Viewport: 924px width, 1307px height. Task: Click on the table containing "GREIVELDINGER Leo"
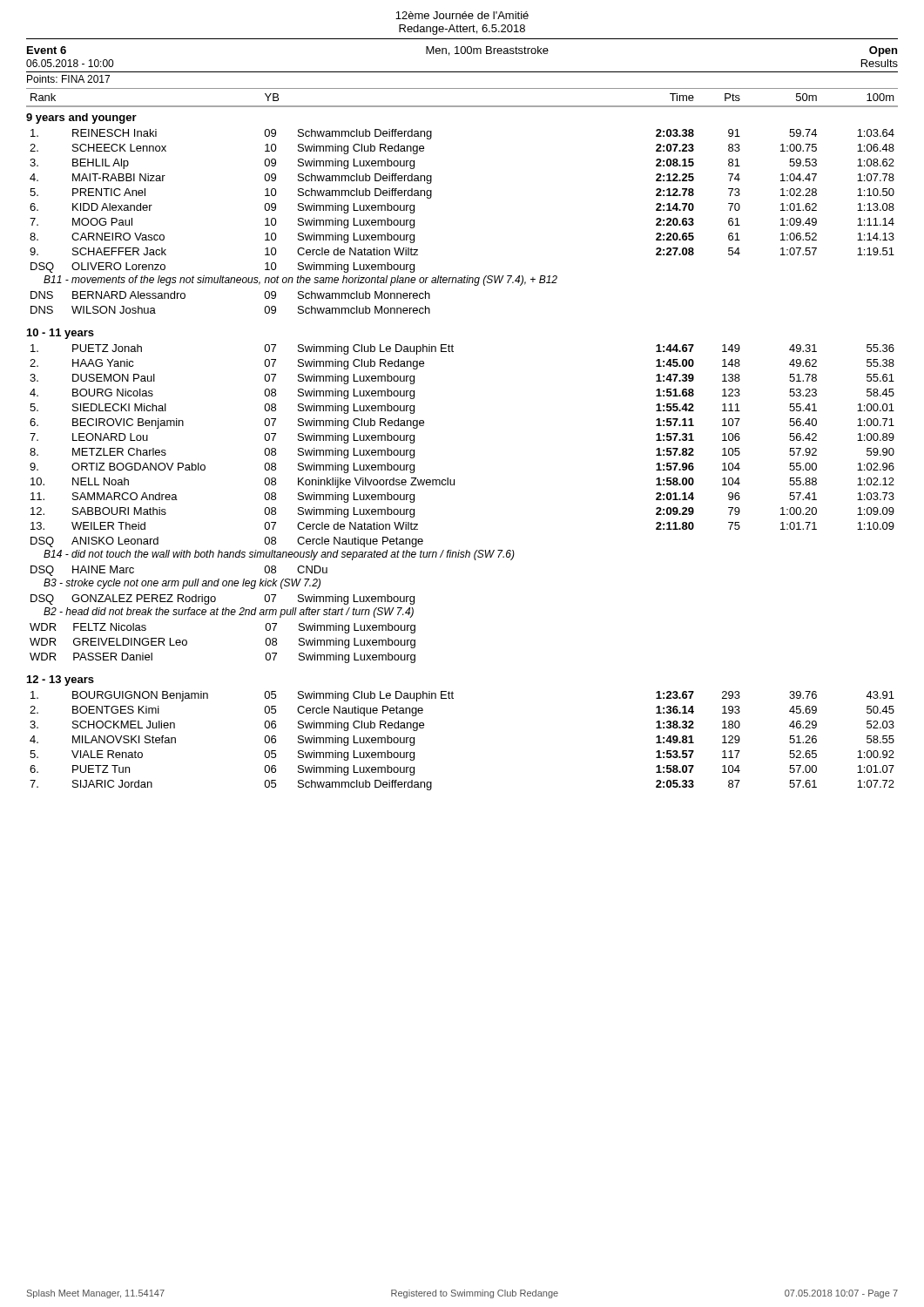click(462, 642)
